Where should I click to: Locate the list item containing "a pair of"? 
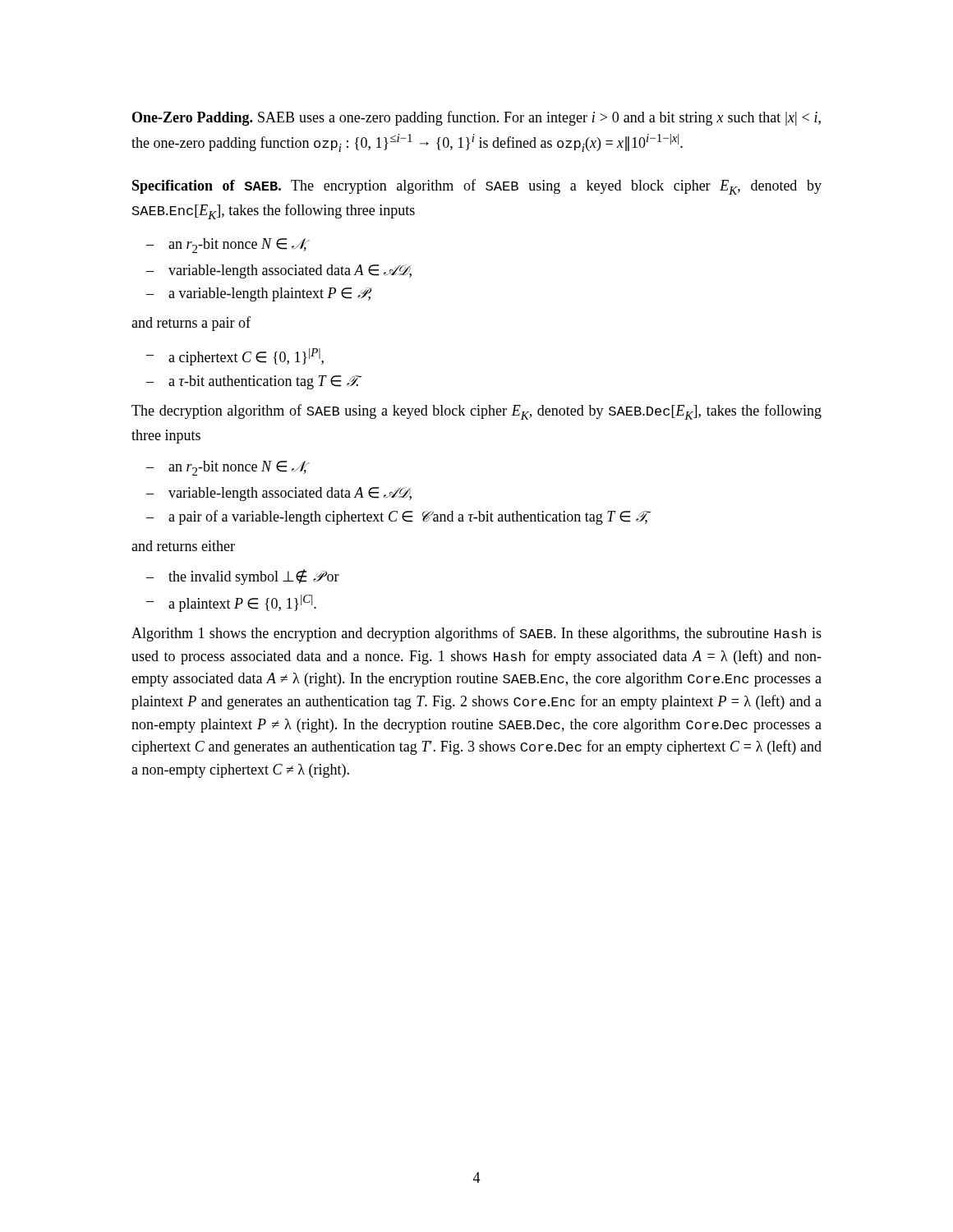coord(408,516)
